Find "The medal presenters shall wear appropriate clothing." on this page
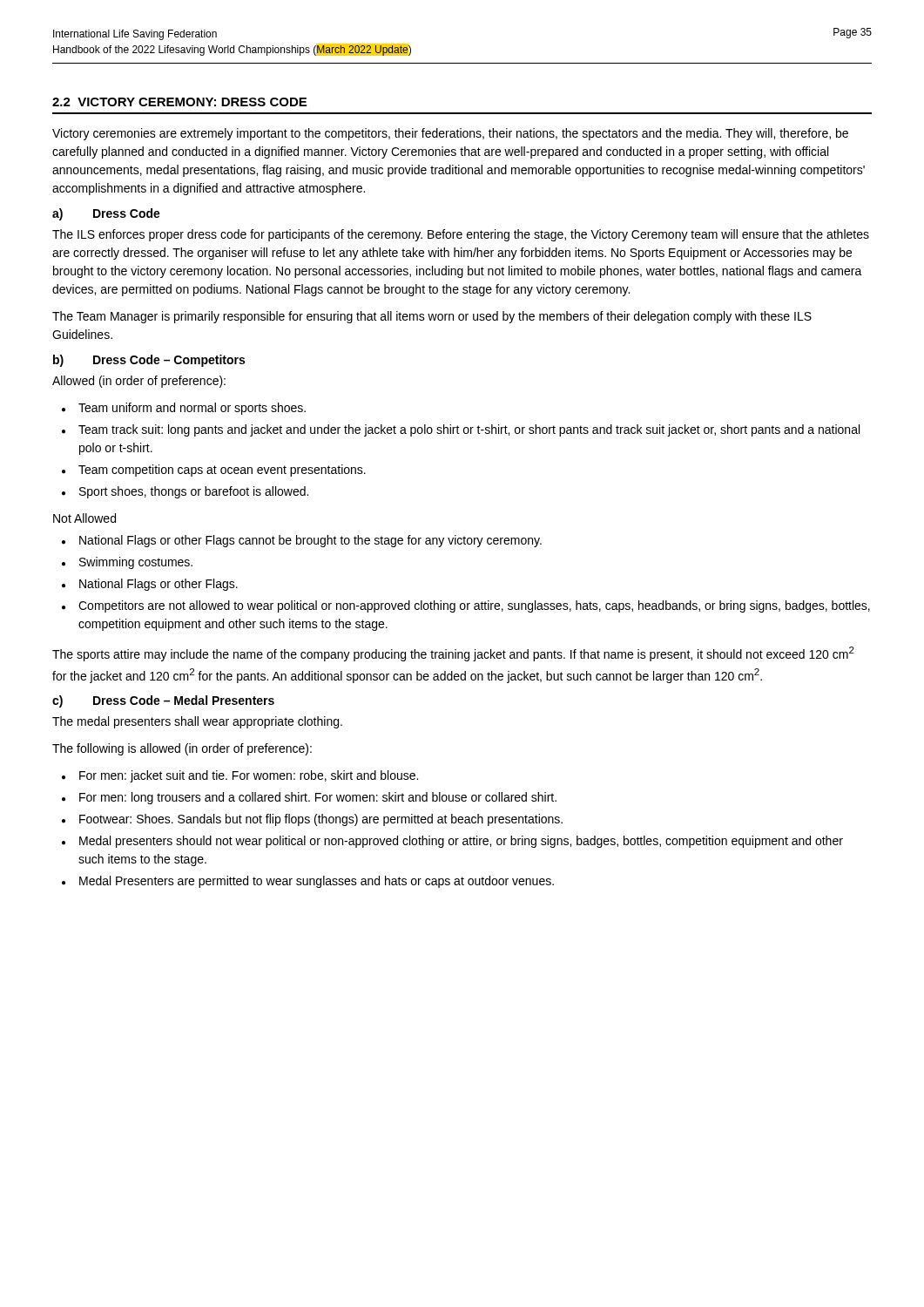This screenshot has width=924, height=1307. 197,722
